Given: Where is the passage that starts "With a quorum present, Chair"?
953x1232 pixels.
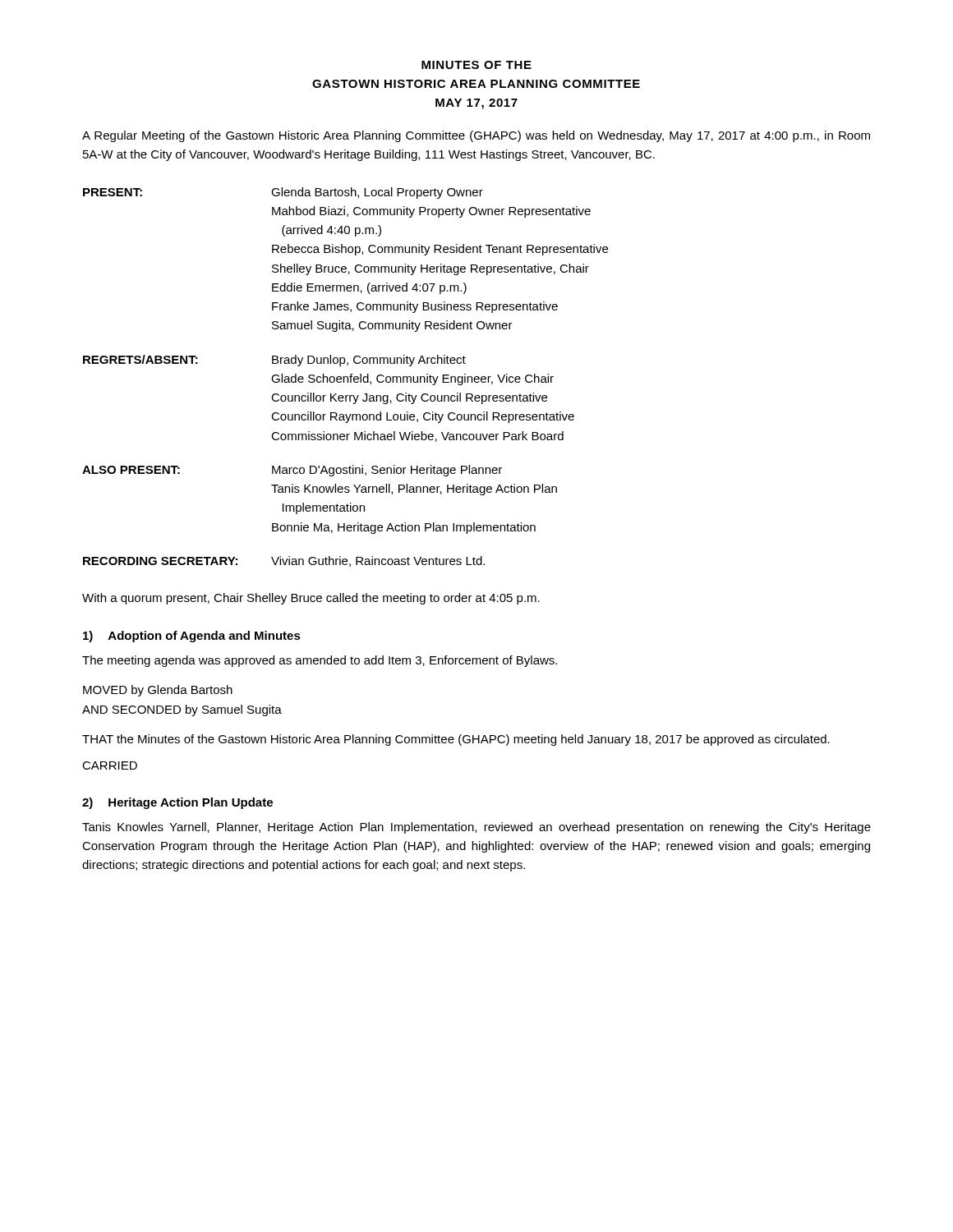Looking at the screenshot, I should pyautogui.click(x=311, y=598).
